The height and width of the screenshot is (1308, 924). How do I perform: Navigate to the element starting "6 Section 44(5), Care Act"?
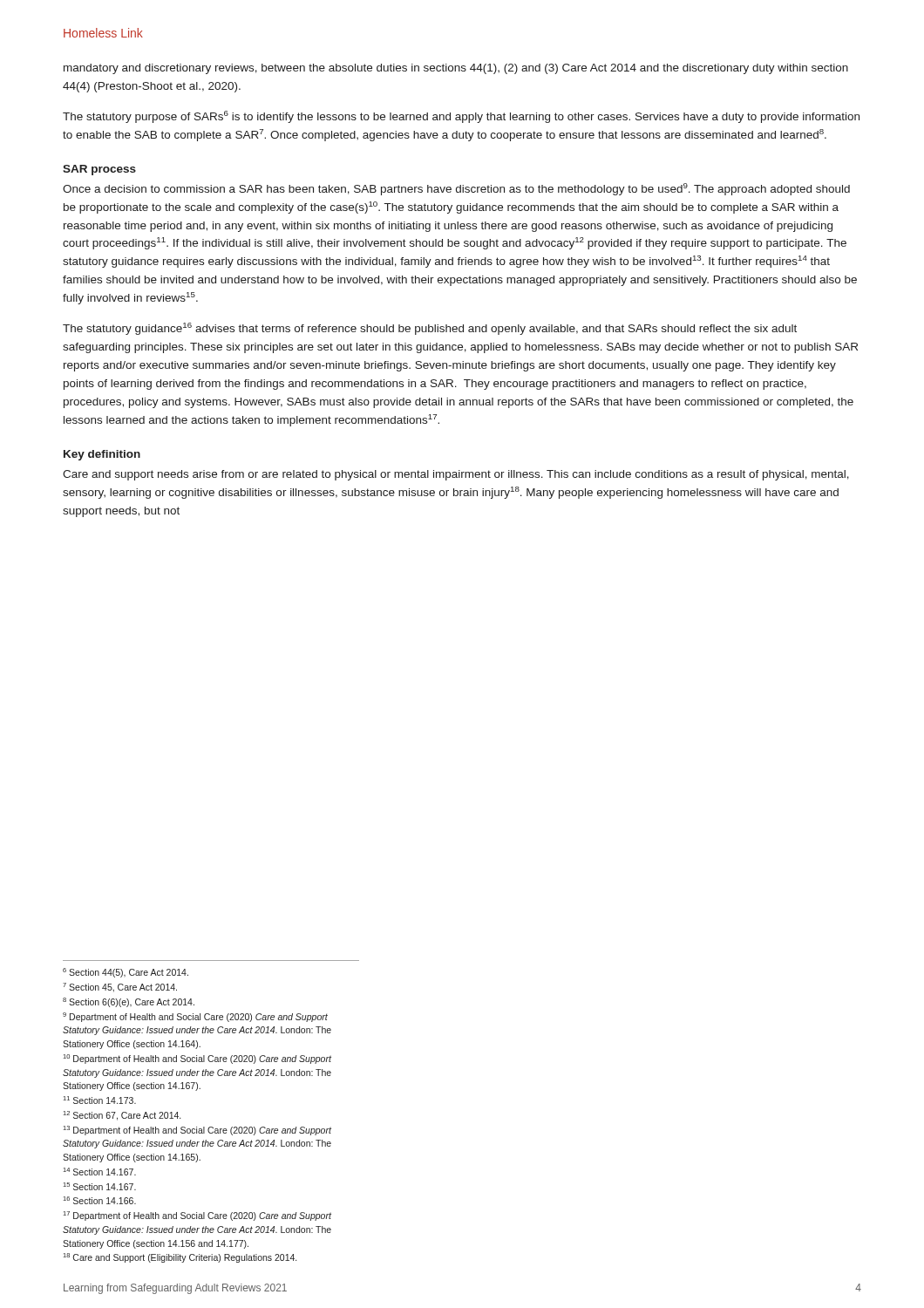[x=211, y=1116]
